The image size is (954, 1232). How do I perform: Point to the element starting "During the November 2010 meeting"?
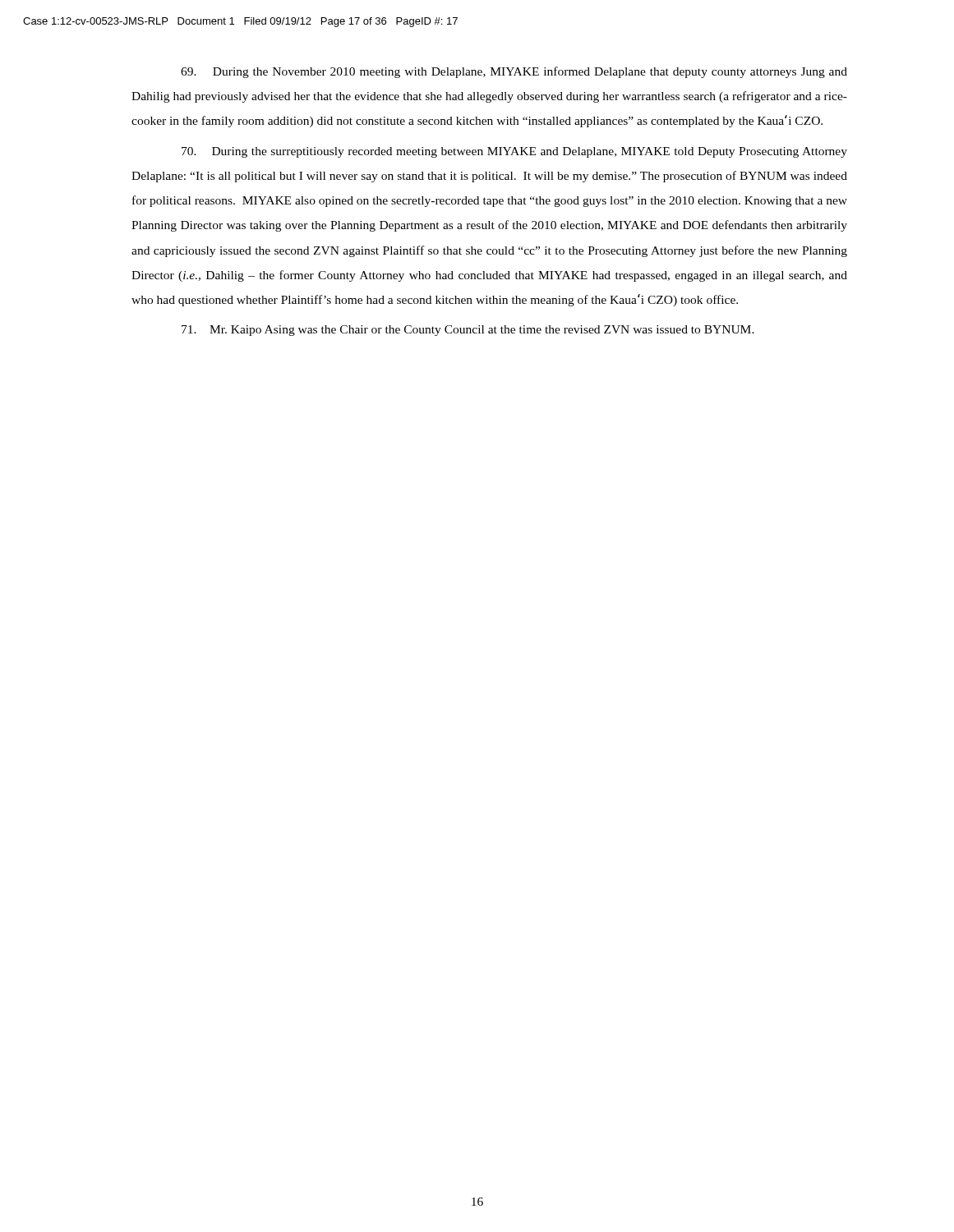(x=489, y=96)
